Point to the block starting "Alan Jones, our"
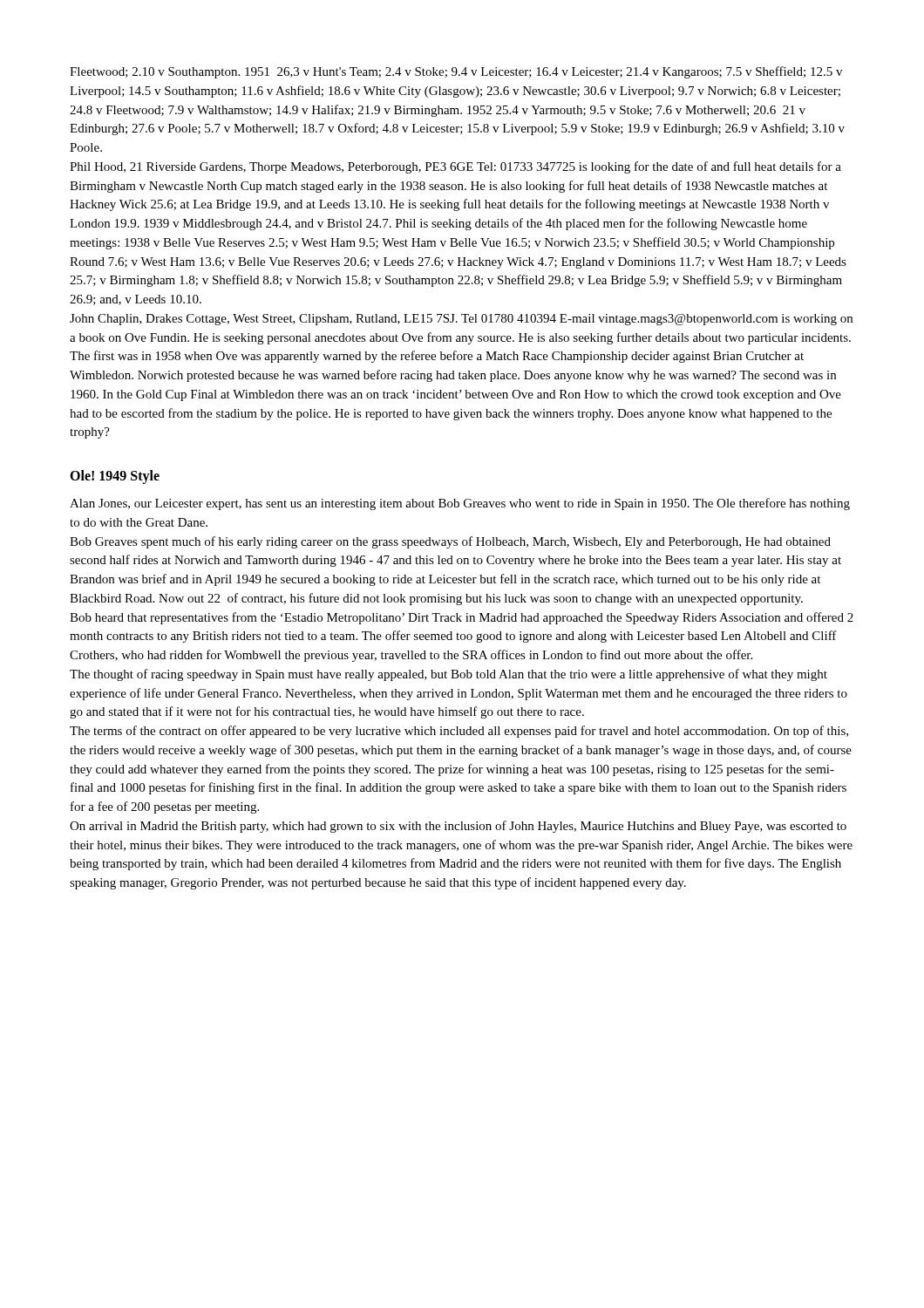Screen dimensions: 1308x924 click(x=462, y=693)
